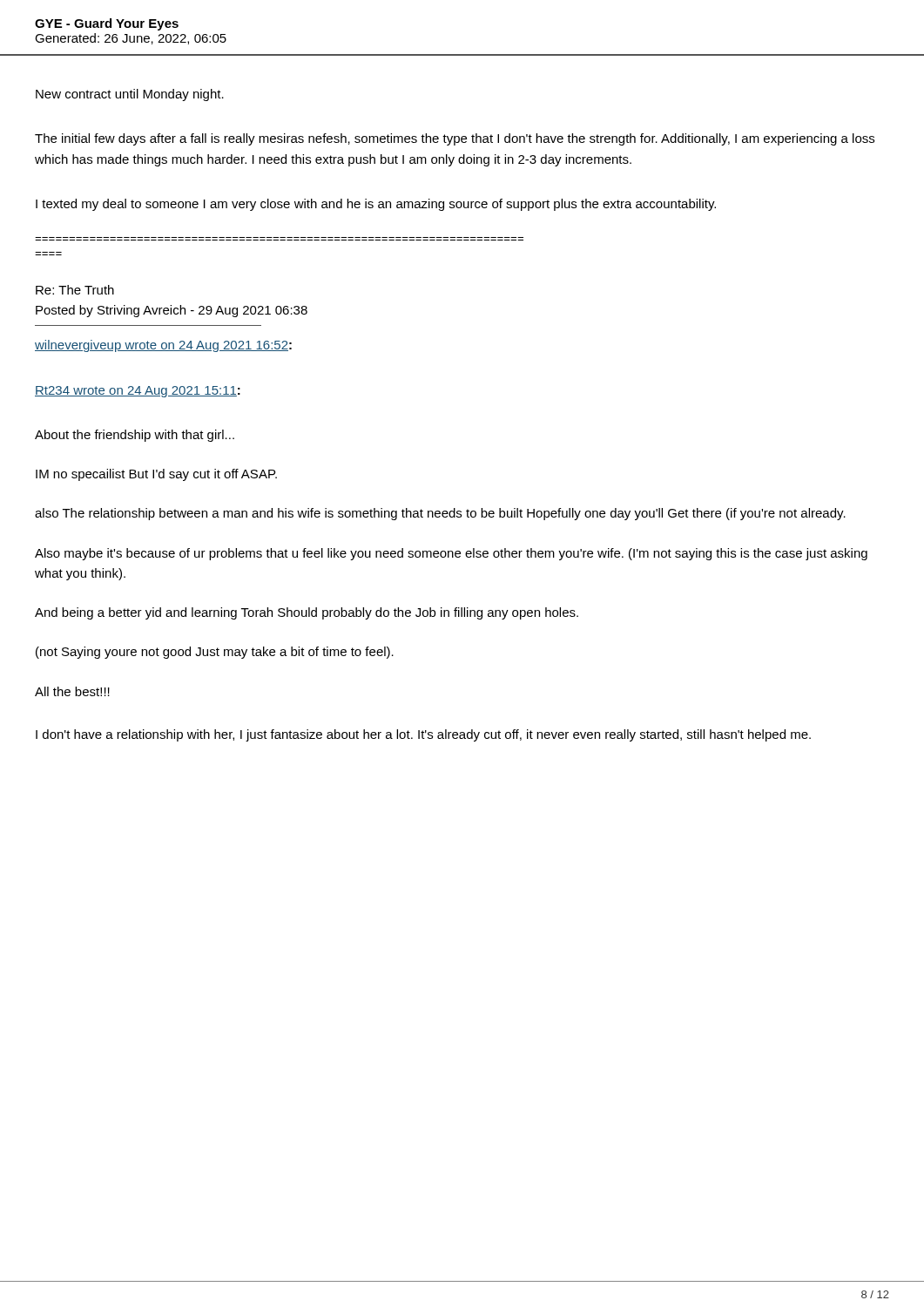Screen dimensions: 1307x924
Task: Select the text block that says "About the friendship"
Action: click(x=135, y=434)
